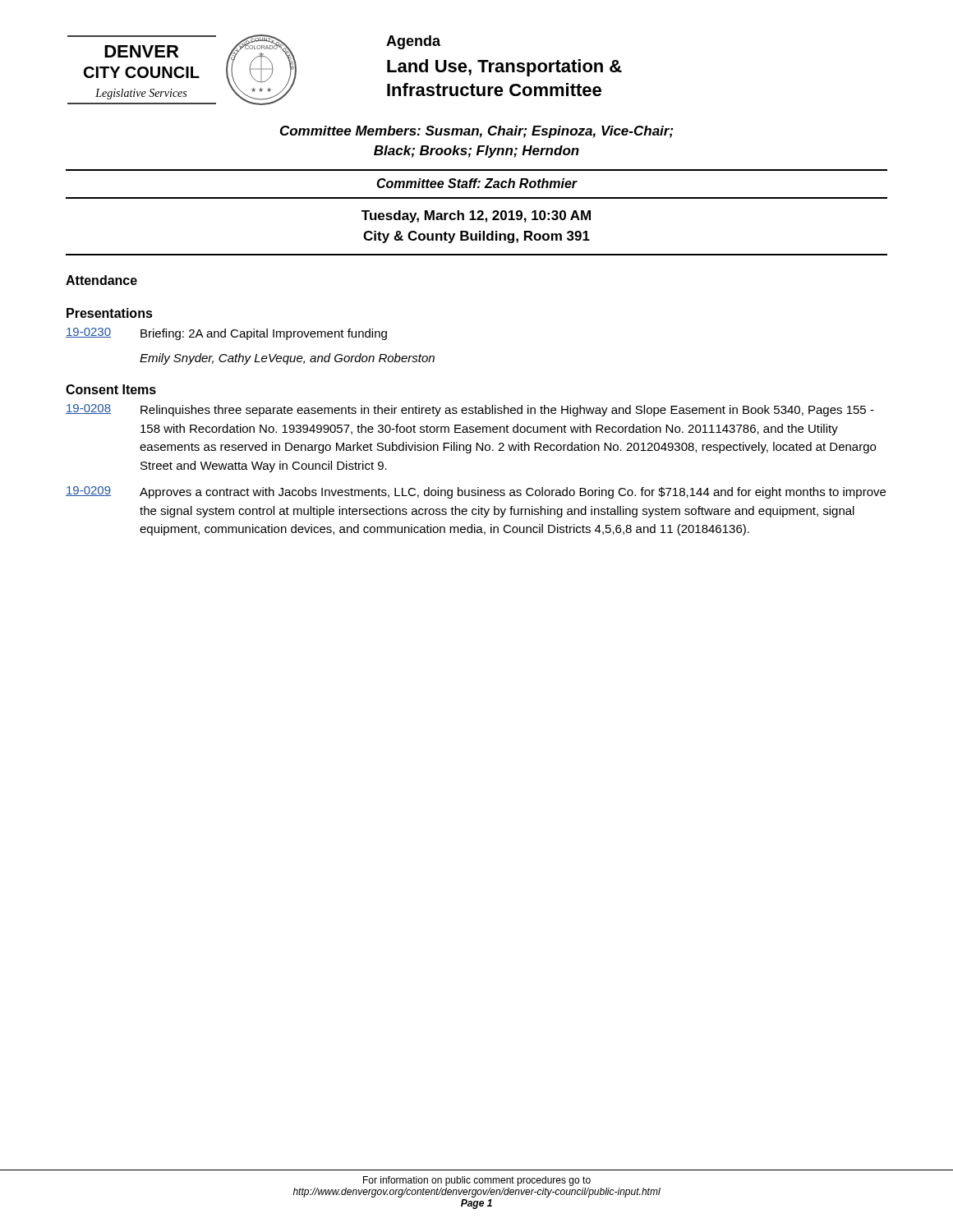
Task: Select the passage starting "19-0209 Approves a contract"
Action: (476, 511)
